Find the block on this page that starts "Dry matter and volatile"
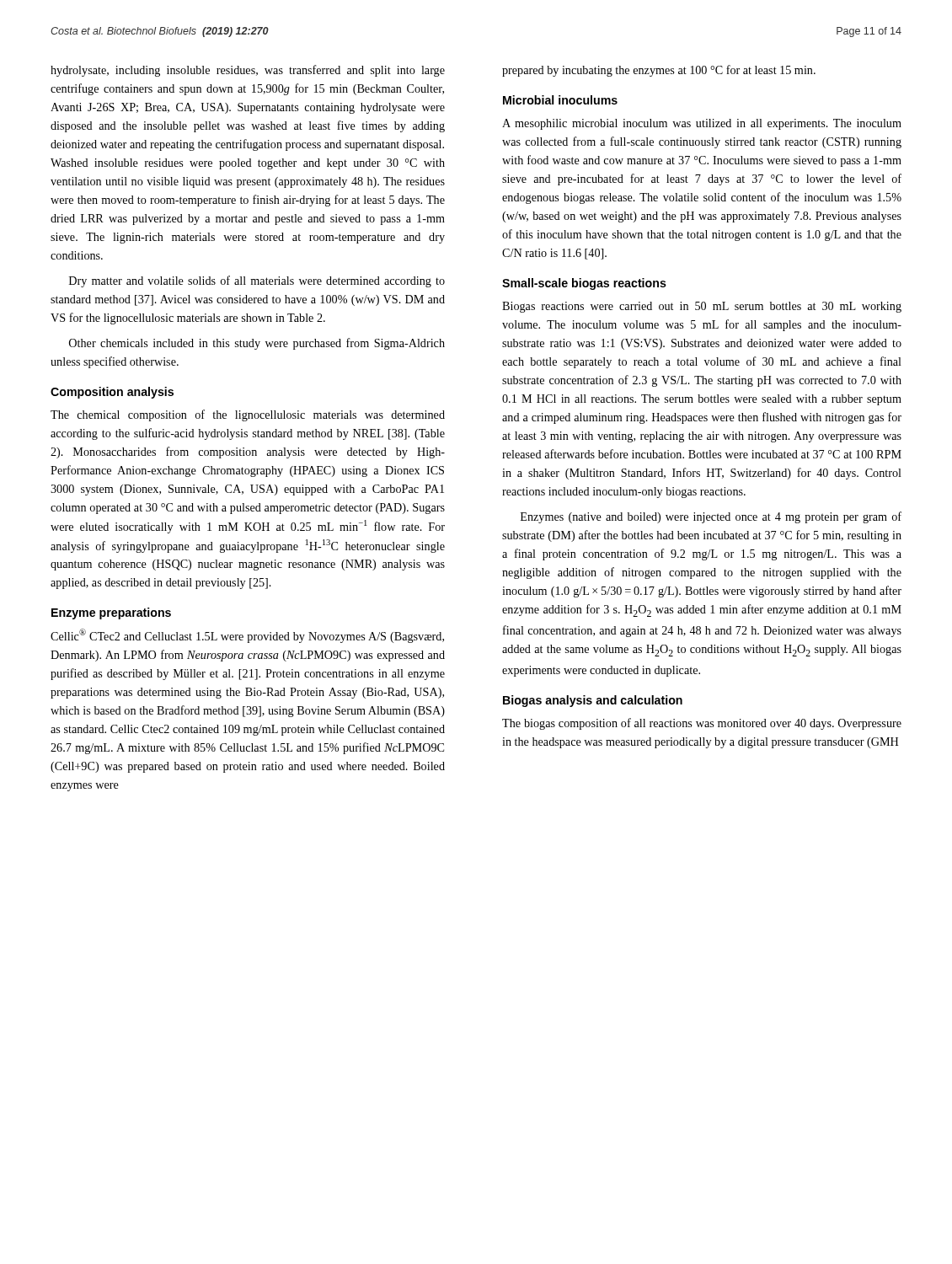Image resolution: width=952 pixels, height=1264 pixels. coord(248,299)
